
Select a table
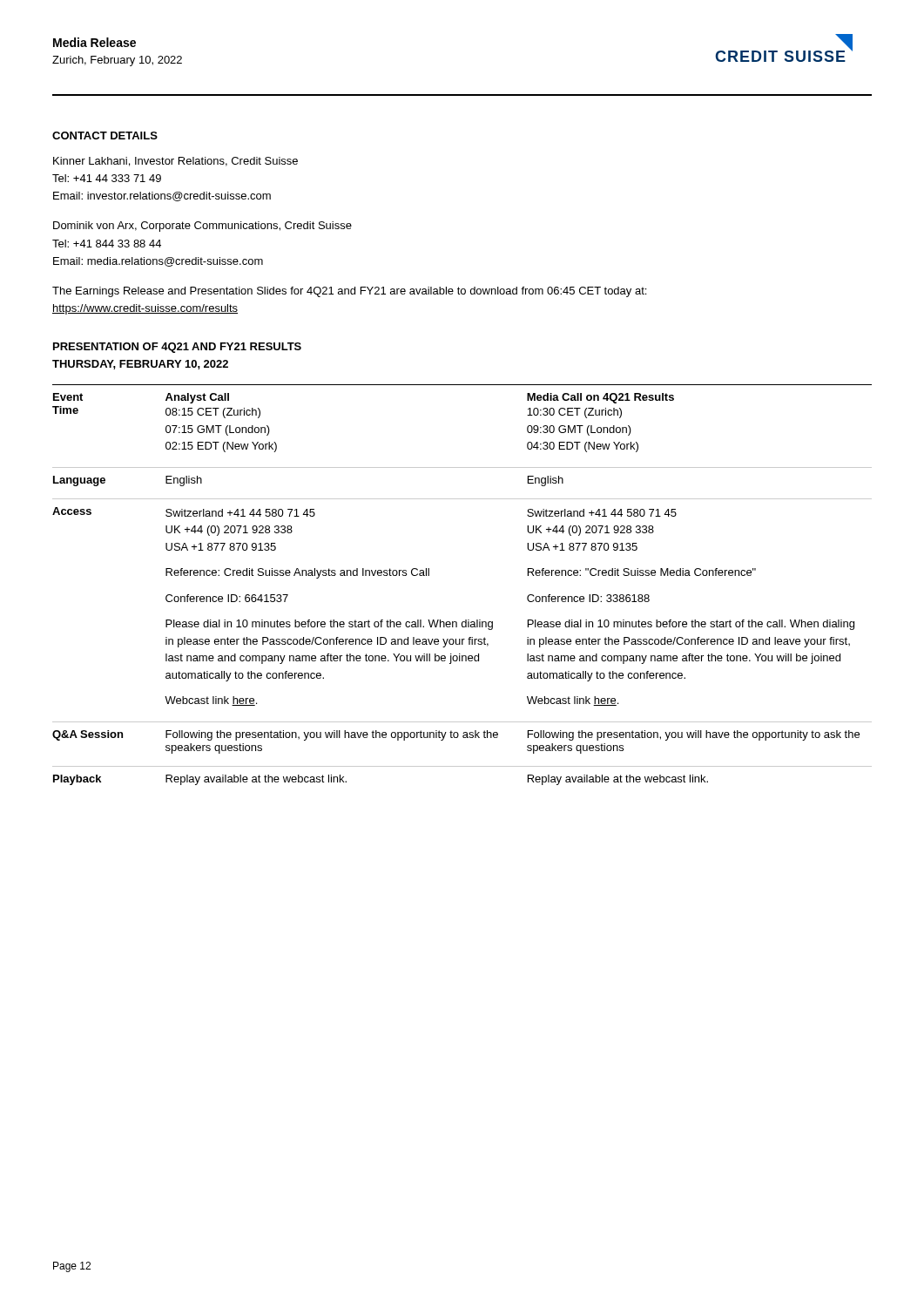tap(462, 591)
